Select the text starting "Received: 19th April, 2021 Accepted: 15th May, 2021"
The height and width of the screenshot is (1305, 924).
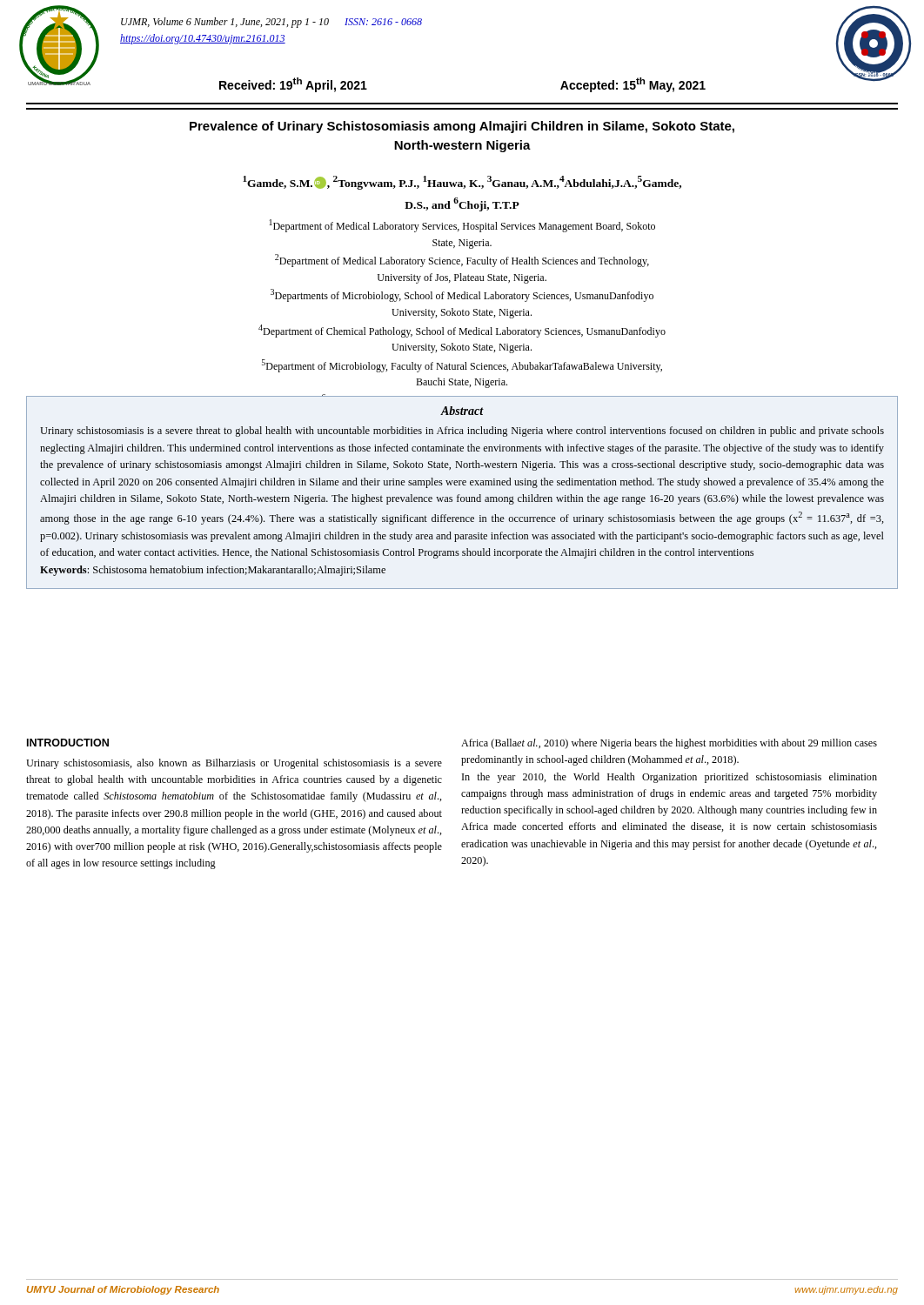click(x=288, y=85)
